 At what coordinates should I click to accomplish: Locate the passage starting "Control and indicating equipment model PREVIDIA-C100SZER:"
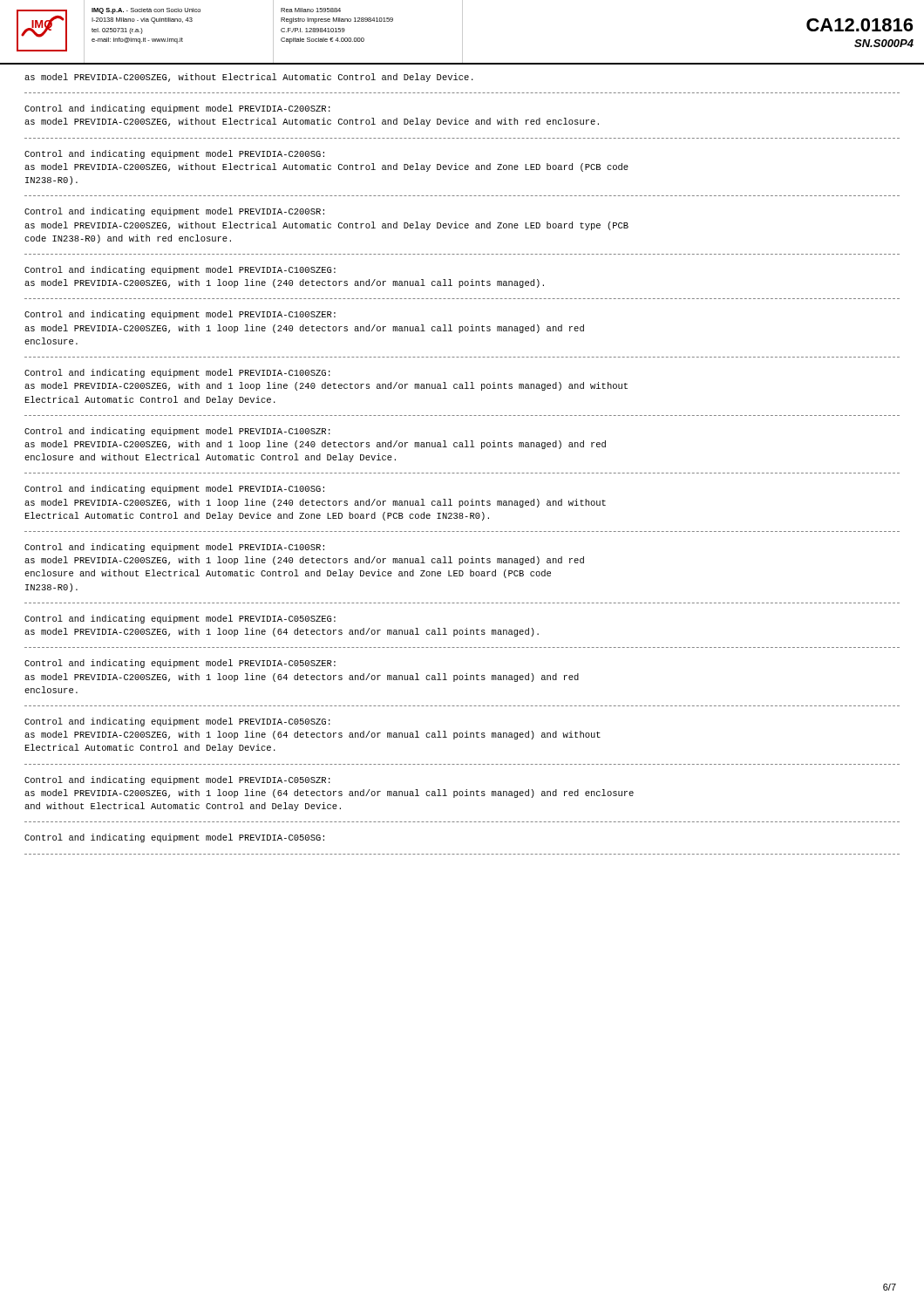[x=305, y=328]
